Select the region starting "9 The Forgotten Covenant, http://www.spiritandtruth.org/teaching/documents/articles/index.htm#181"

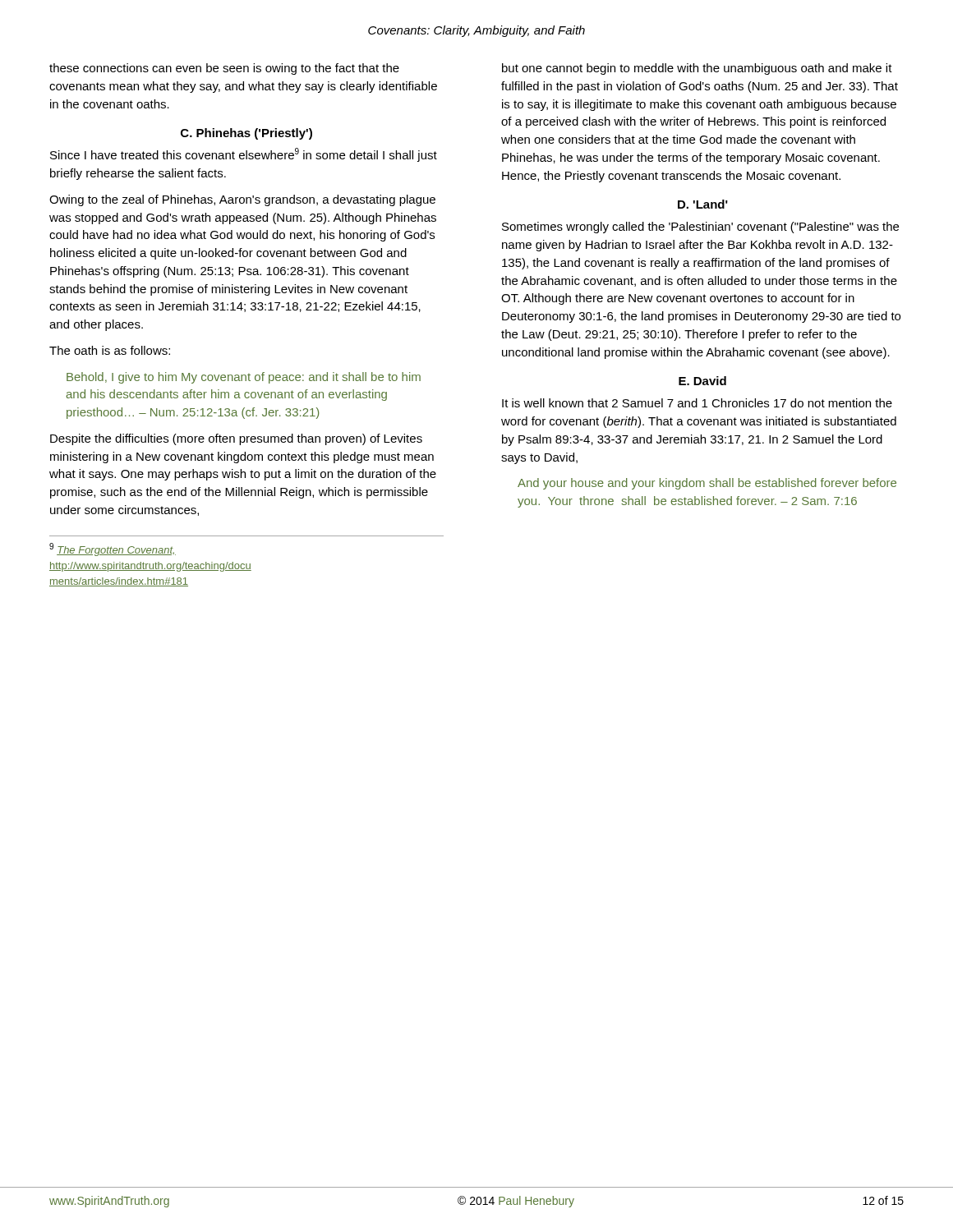[x=246, y=565]
